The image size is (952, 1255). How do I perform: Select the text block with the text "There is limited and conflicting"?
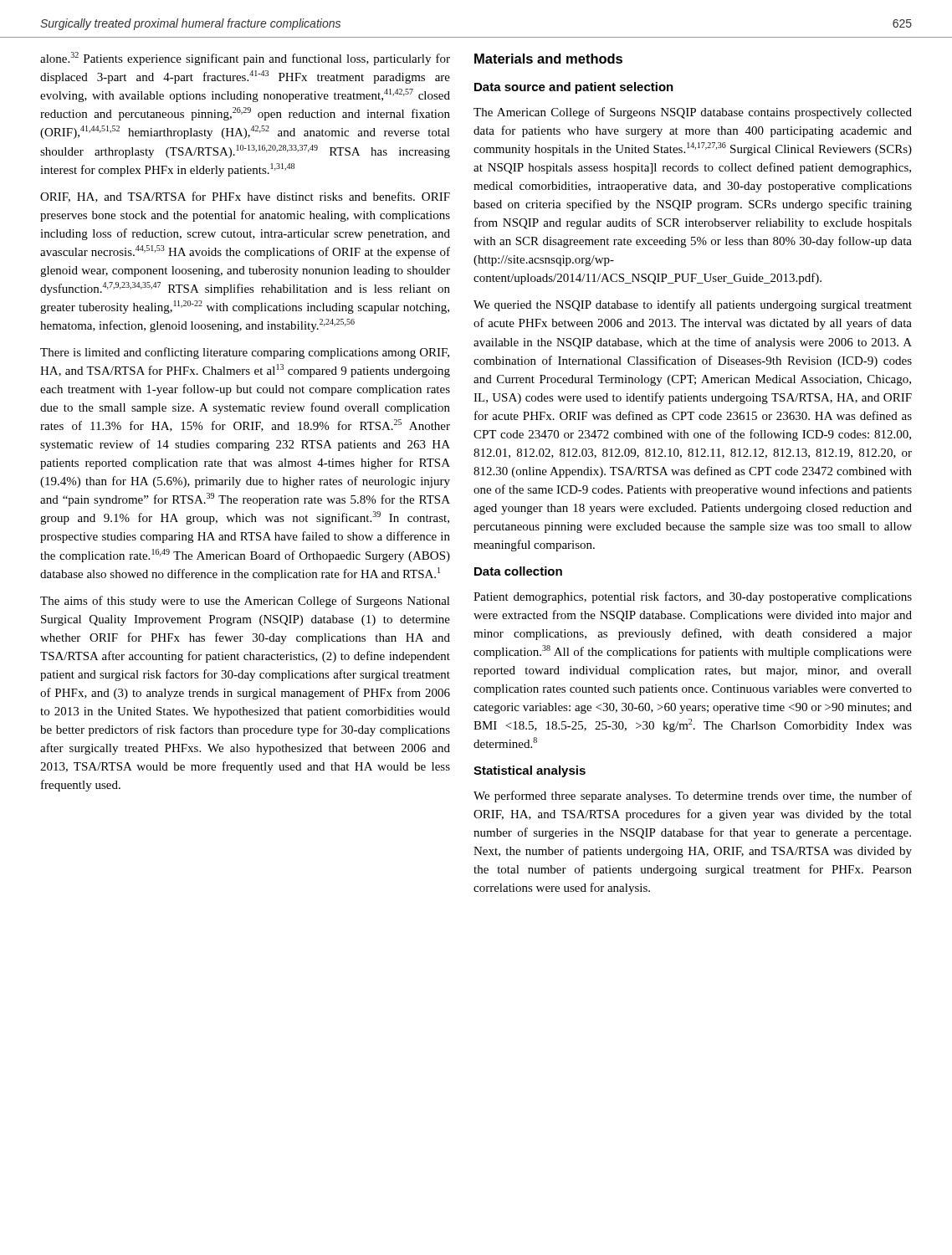point(245,463)
